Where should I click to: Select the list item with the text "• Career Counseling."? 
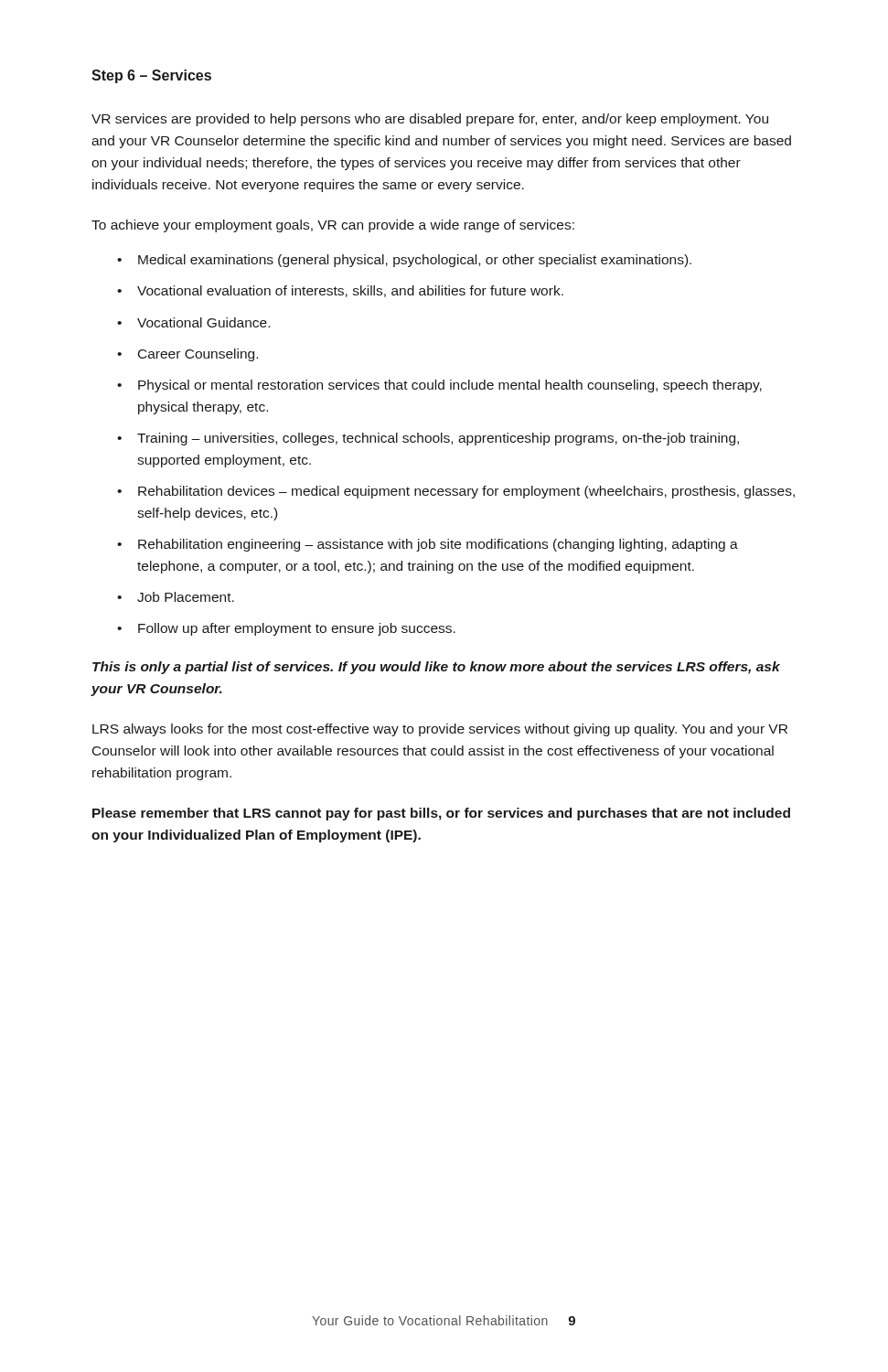(187, 355)
